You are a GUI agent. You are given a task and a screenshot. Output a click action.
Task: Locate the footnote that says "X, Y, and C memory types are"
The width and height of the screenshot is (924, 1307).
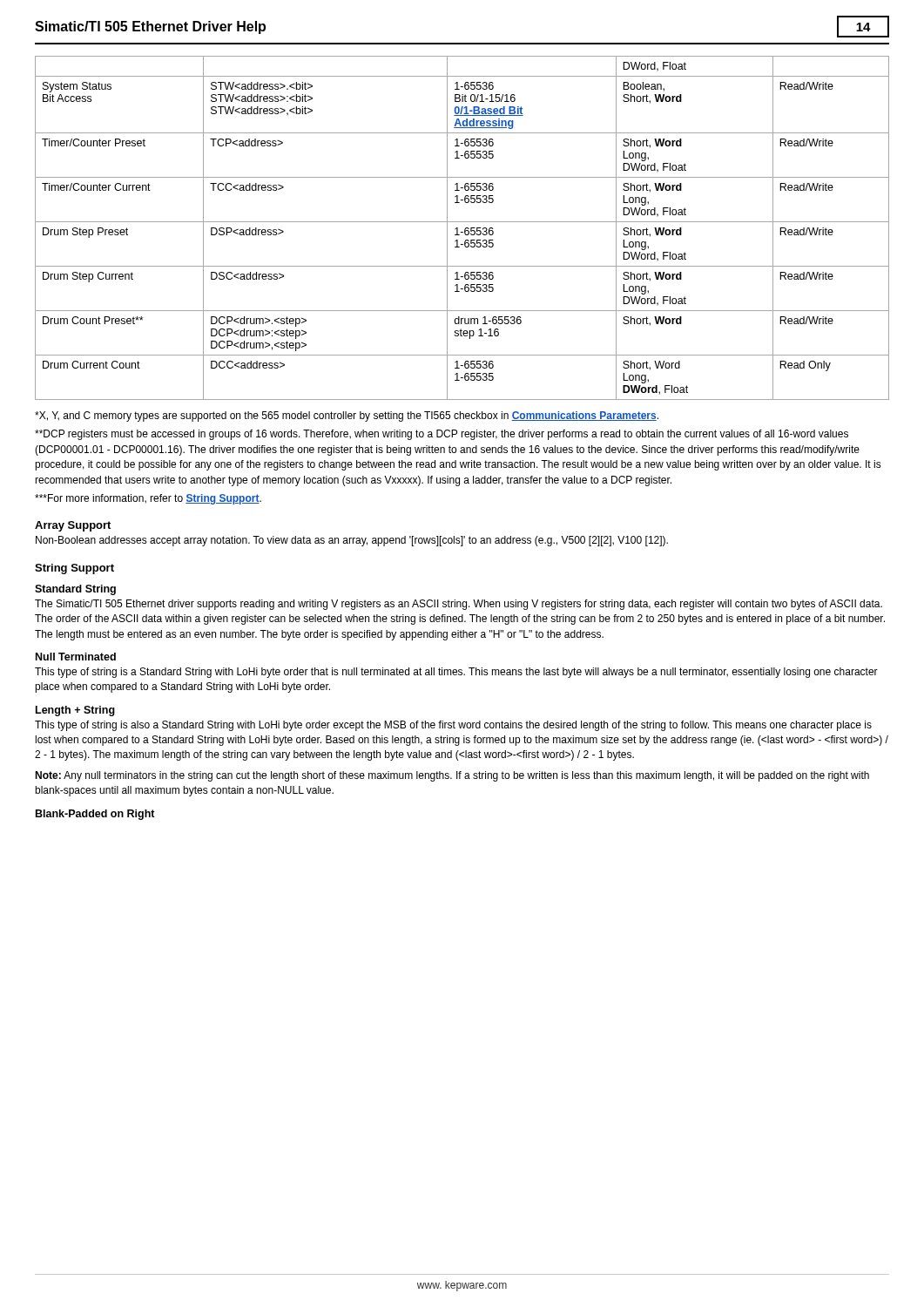[x=347, y=416]
